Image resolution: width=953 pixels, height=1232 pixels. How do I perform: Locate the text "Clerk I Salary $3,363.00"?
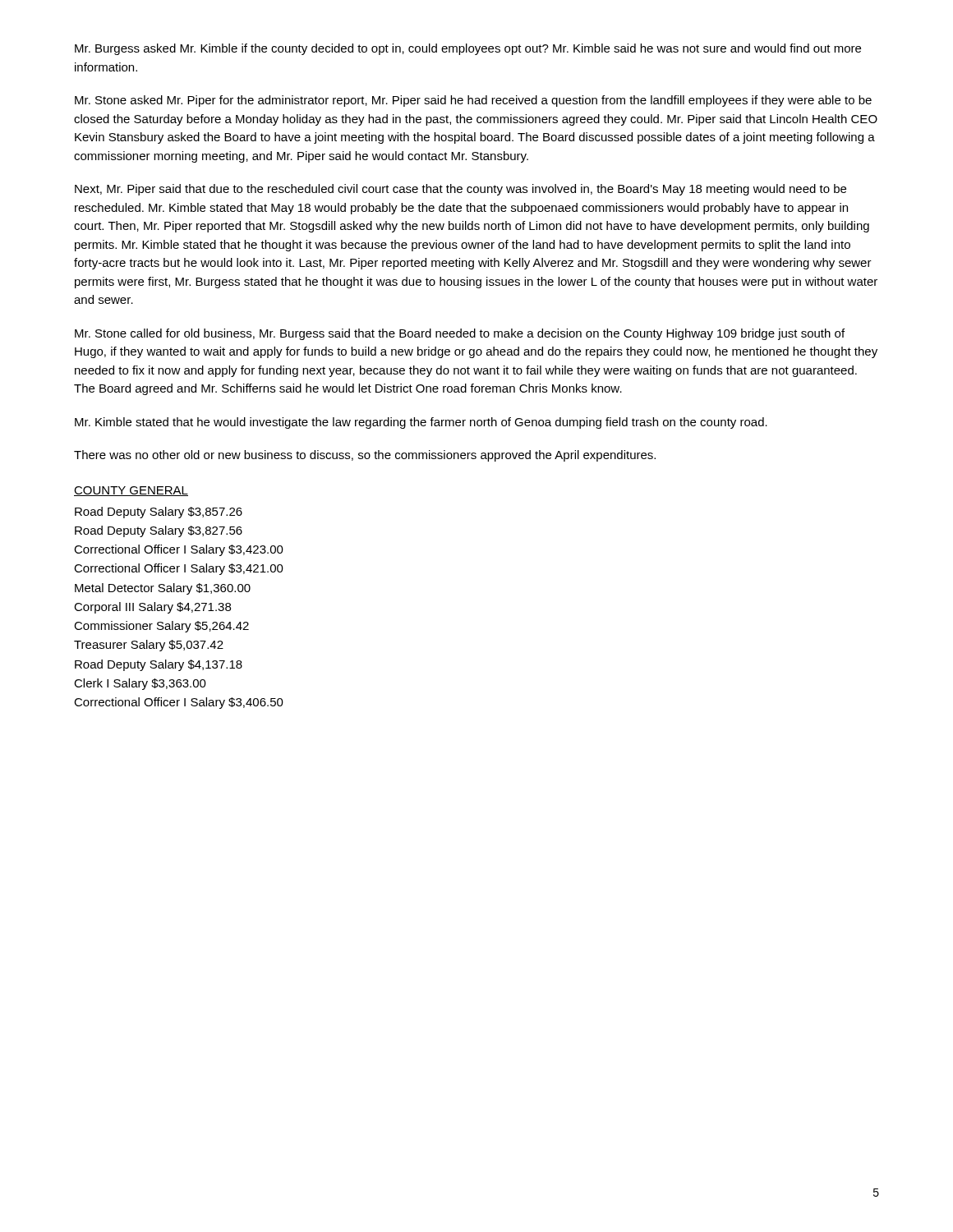[140, 683]
